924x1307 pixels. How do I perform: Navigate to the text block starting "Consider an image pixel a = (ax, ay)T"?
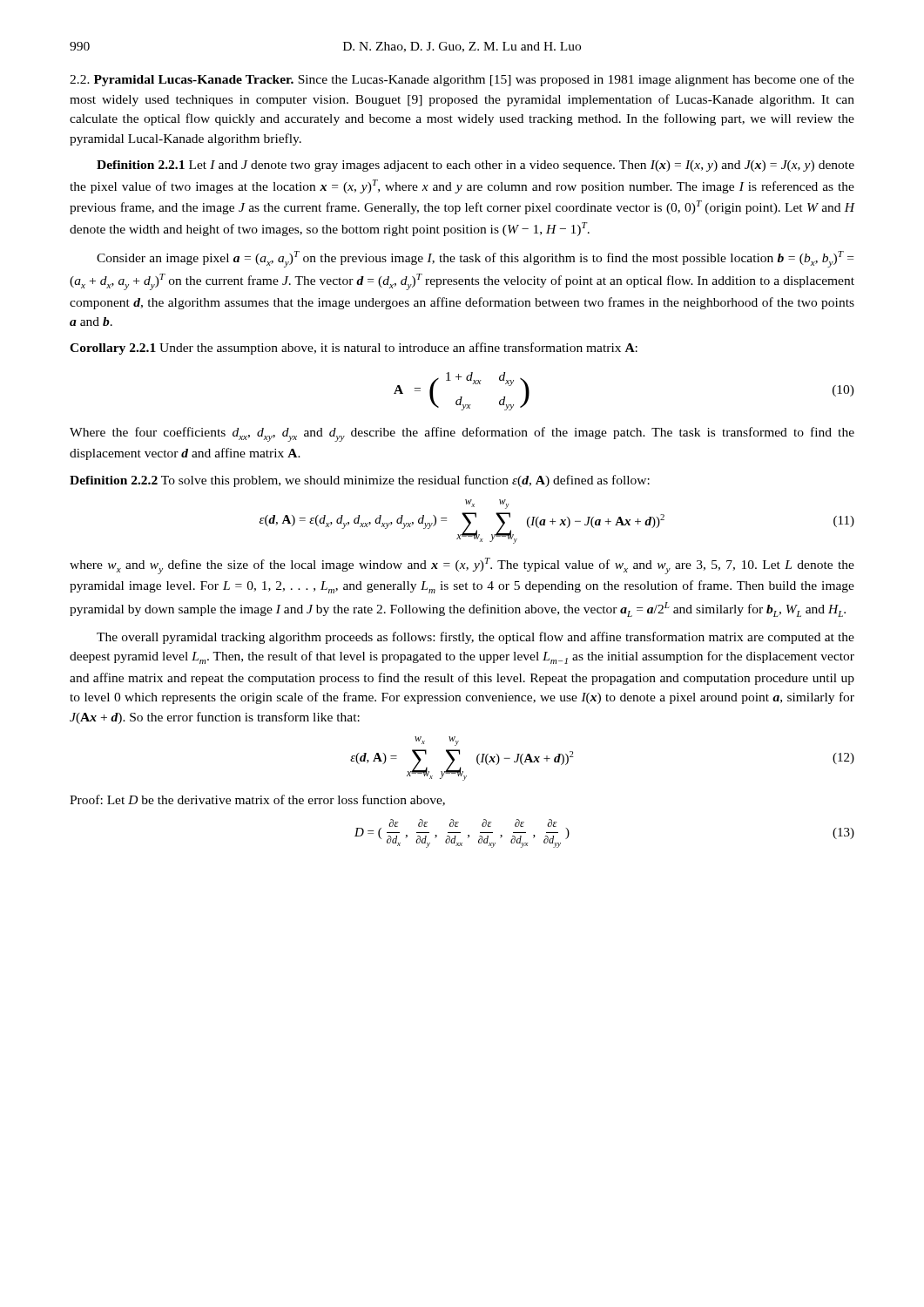click(462, 289)
